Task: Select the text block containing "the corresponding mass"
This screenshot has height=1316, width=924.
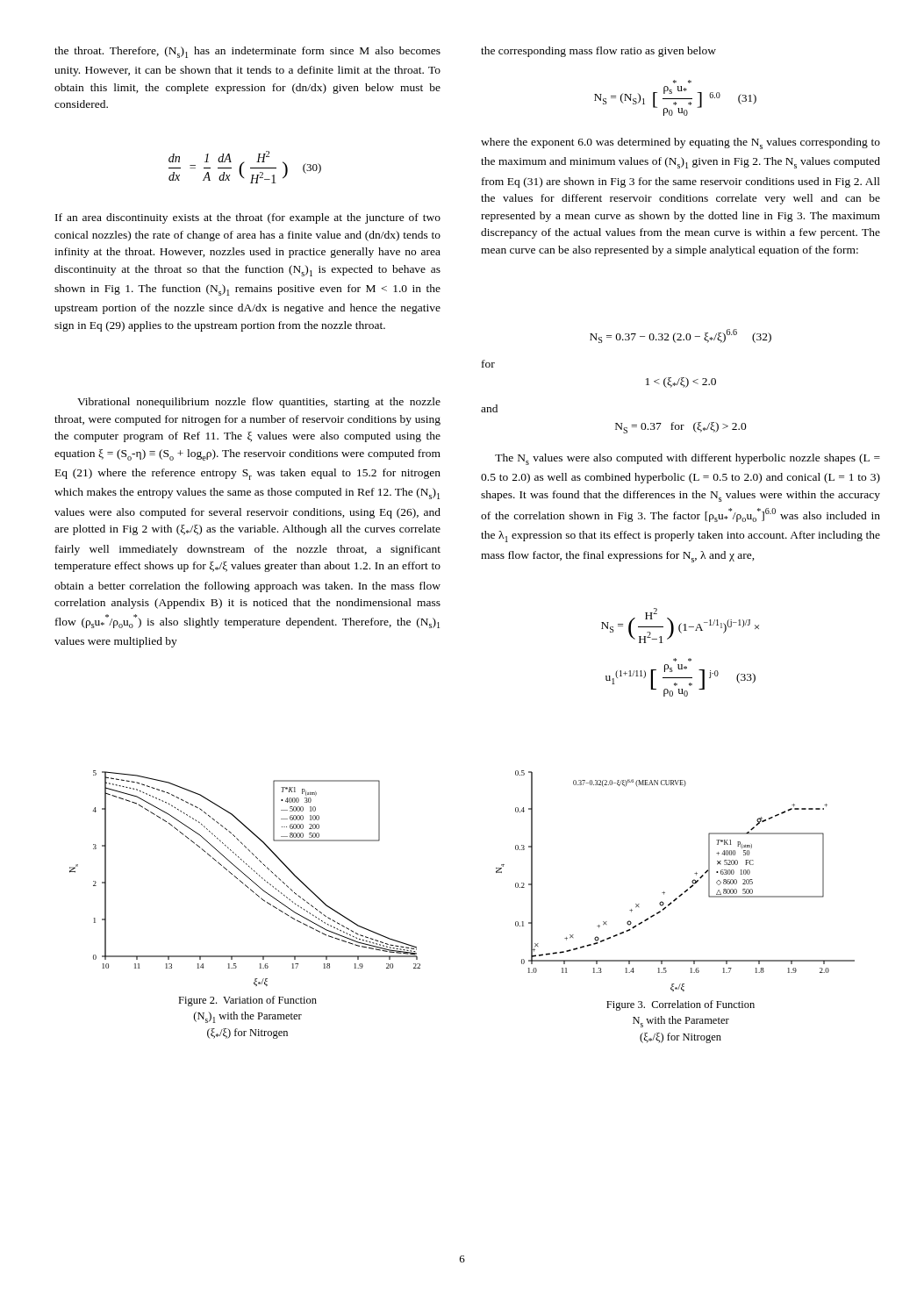Action: click(x=598, y=50)
